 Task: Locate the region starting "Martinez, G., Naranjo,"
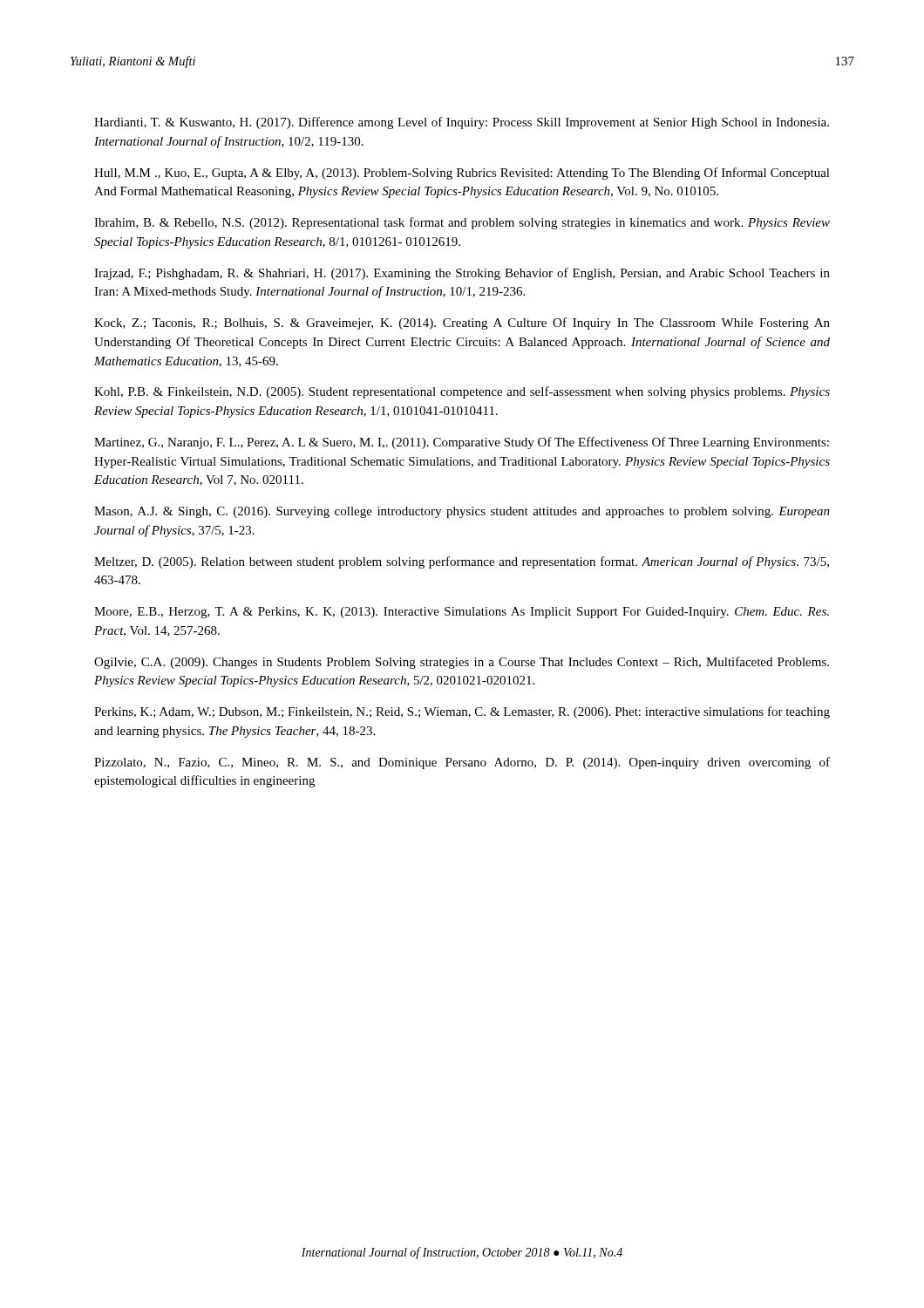[x=462, y=461]
